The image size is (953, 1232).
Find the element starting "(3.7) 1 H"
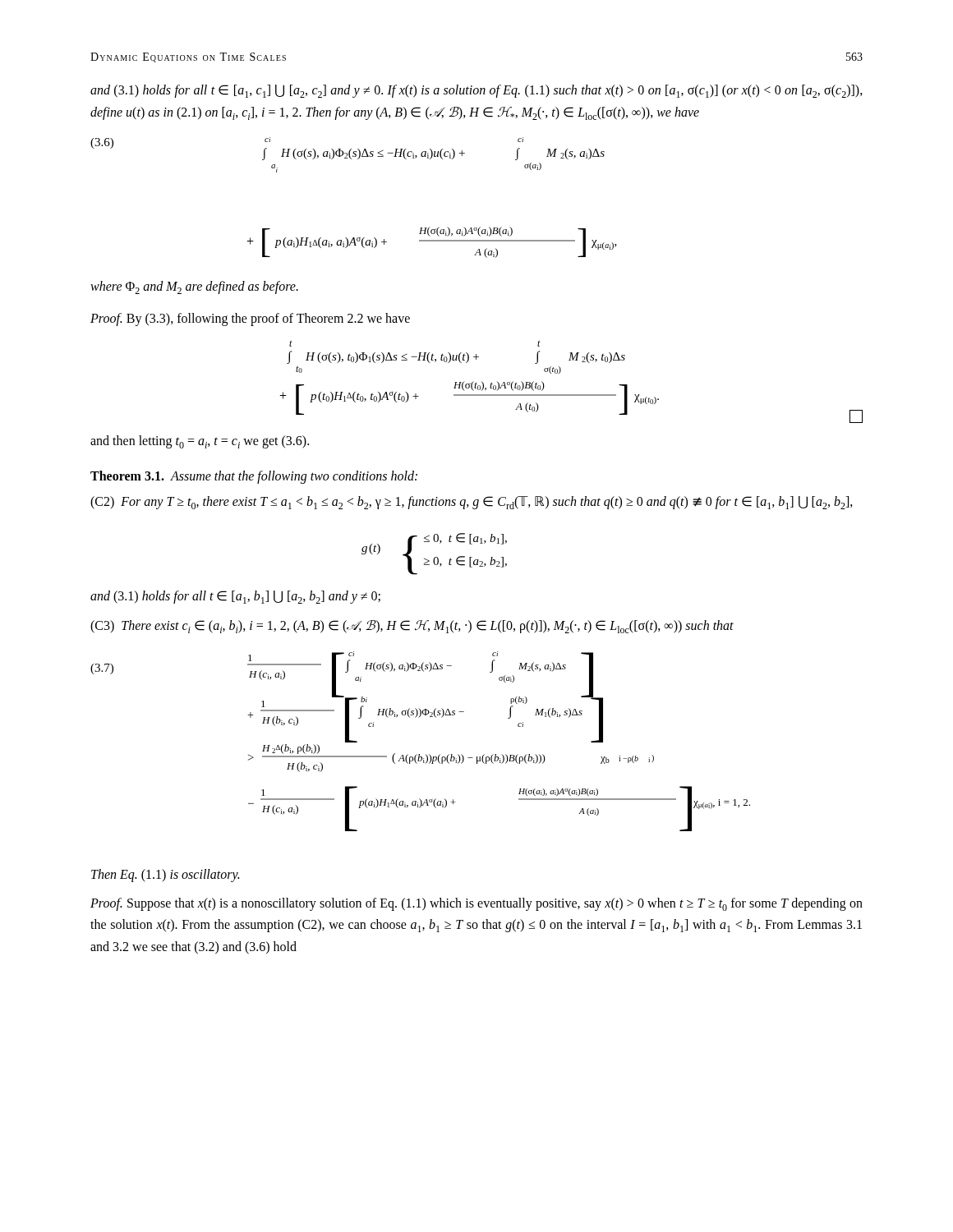click(x=476, y=751)
